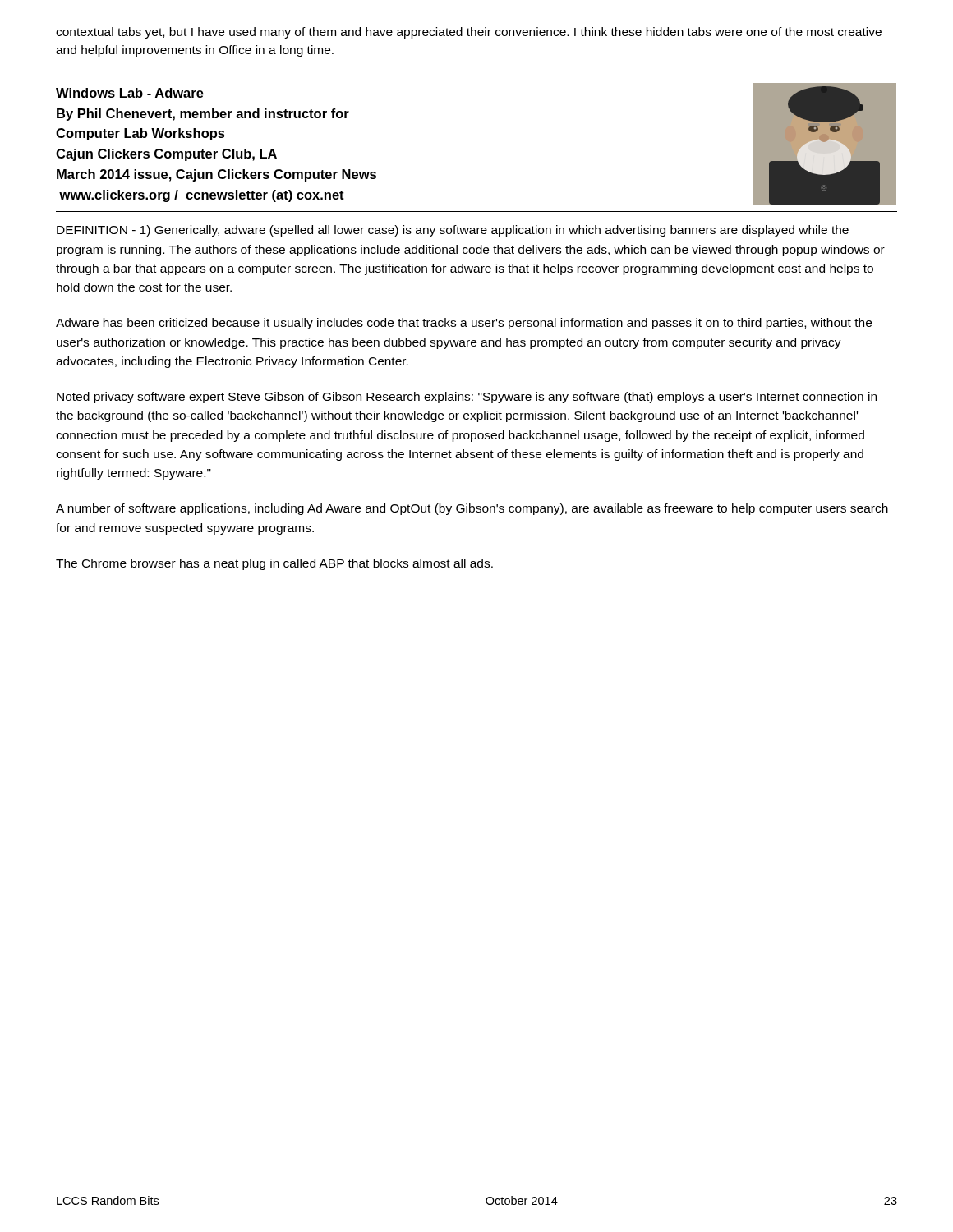Find the text block that says "Noted privacy software expert Steve Gibson"

tap(467, 435)
